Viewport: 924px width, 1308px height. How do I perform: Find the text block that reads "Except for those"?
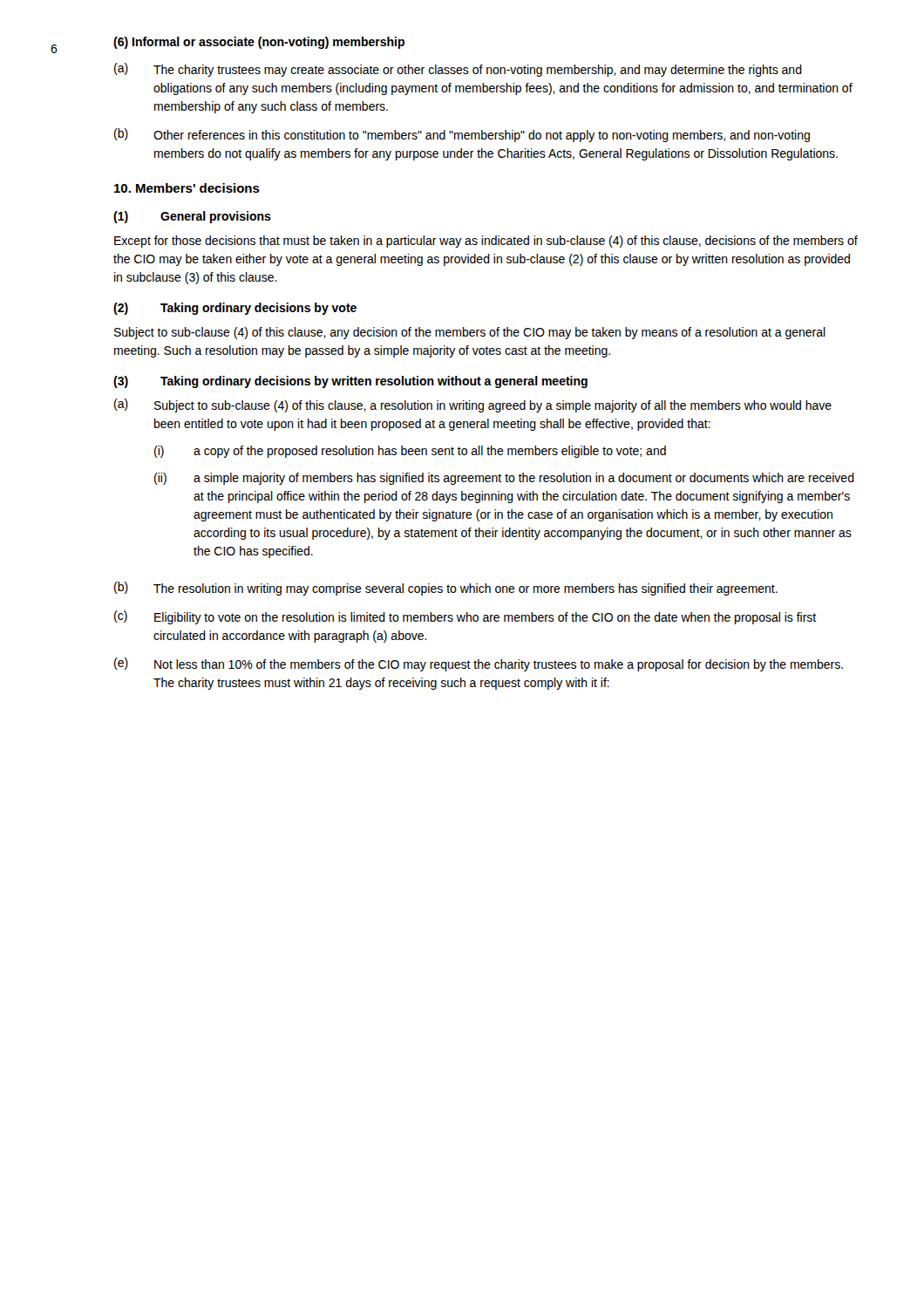pos(485,259)
